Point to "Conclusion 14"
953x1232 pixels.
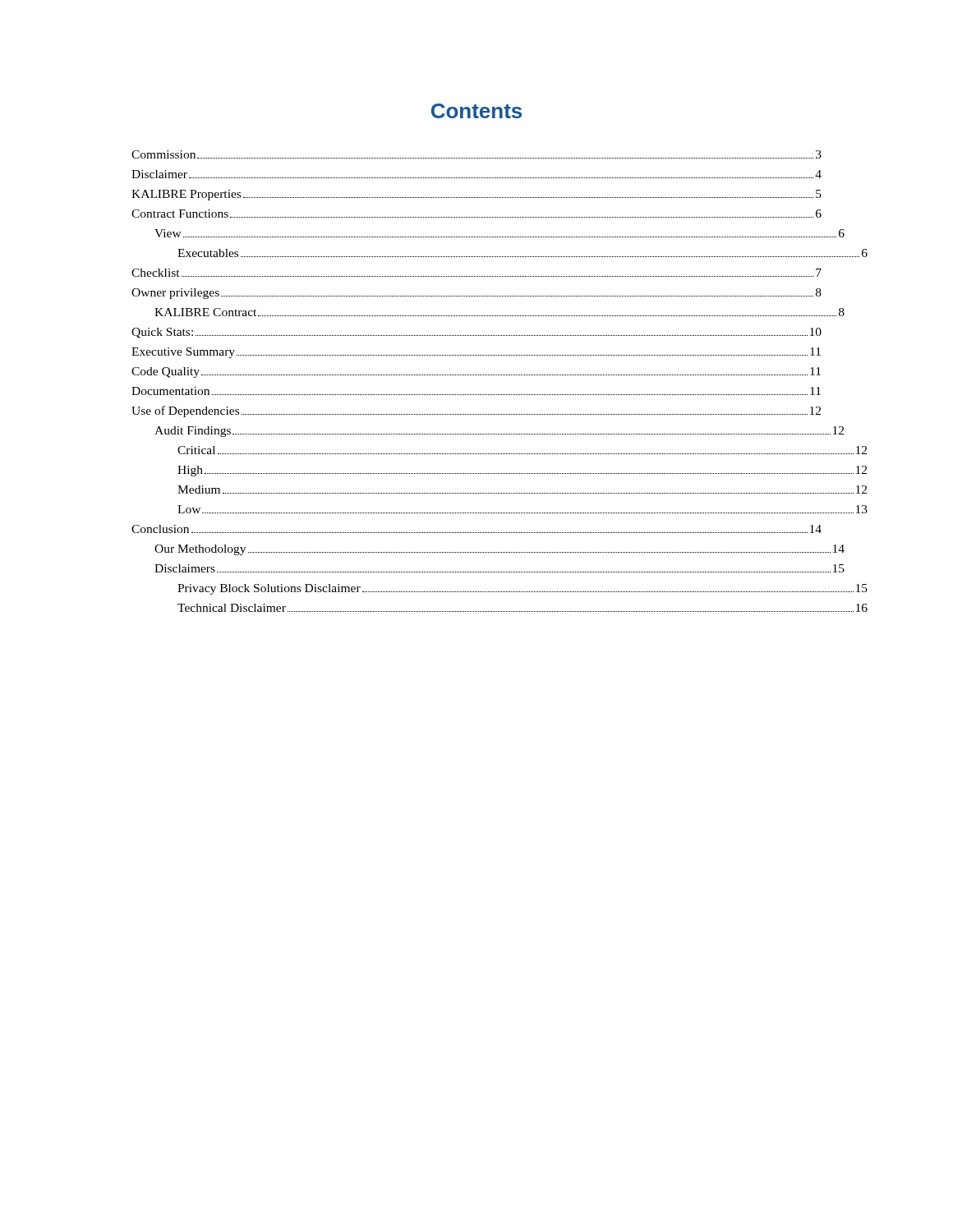pyautogui.click(x=476, y=529)
